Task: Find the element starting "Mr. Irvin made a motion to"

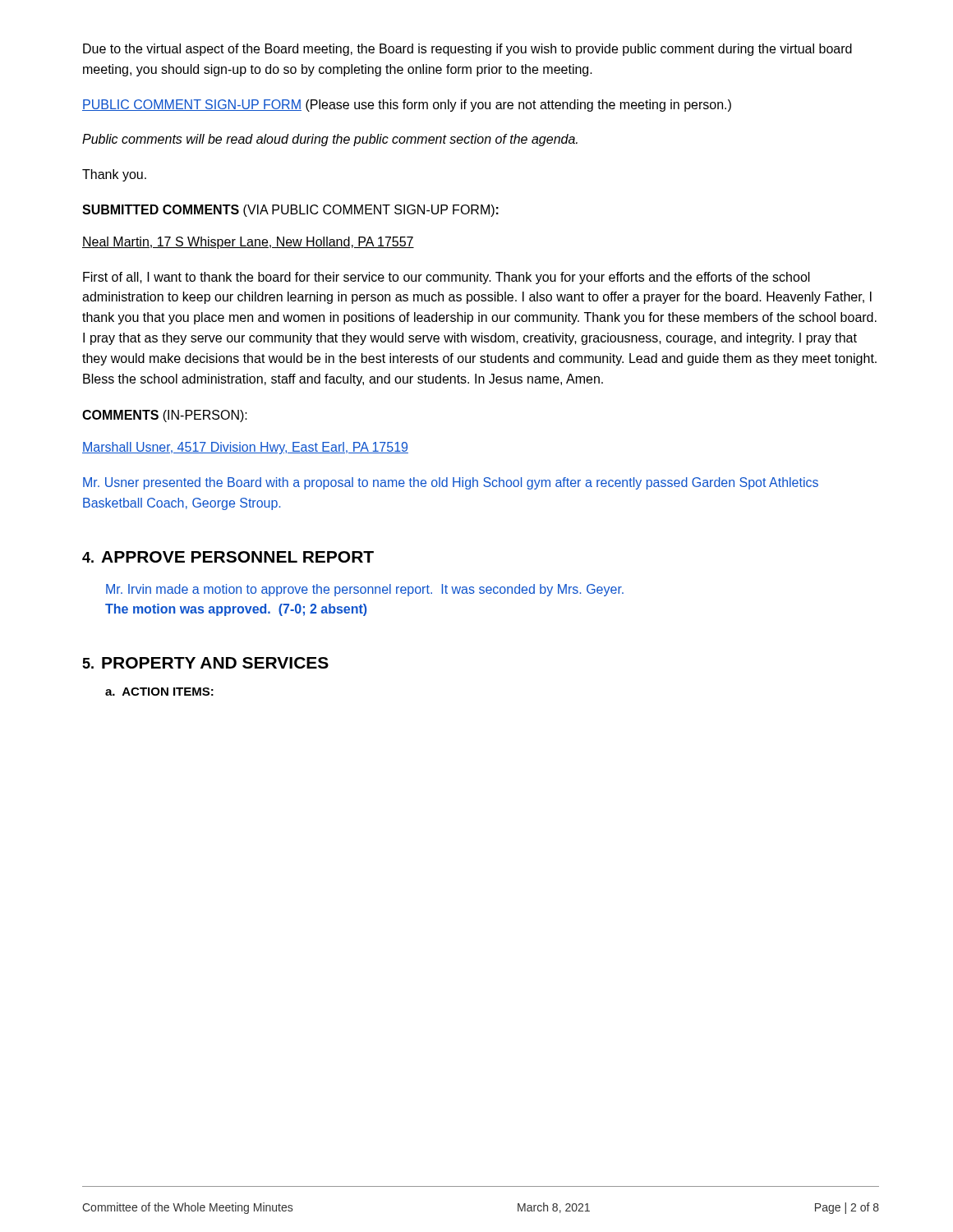Action: (365, 599)
